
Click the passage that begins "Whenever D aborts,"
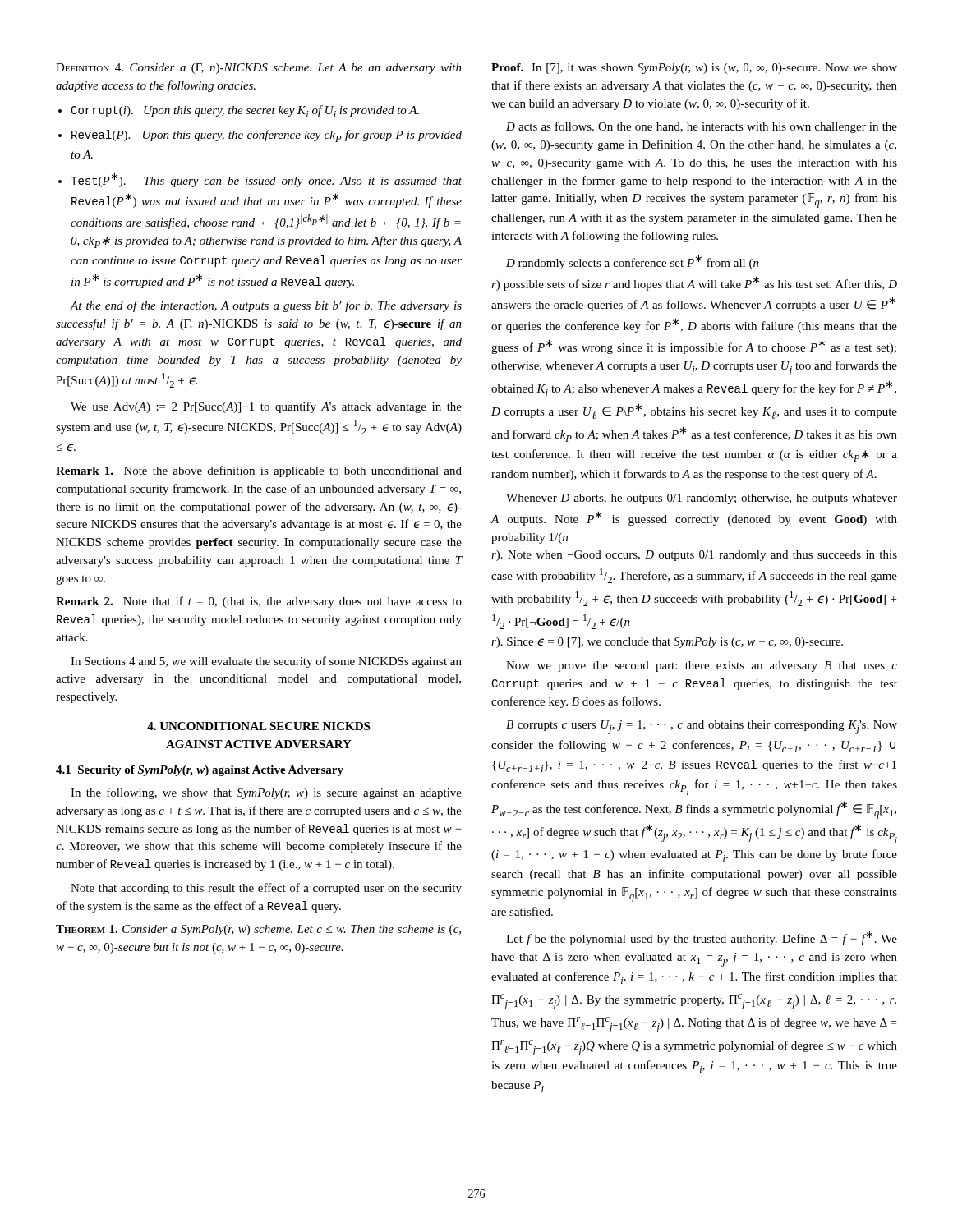point(694,570)
